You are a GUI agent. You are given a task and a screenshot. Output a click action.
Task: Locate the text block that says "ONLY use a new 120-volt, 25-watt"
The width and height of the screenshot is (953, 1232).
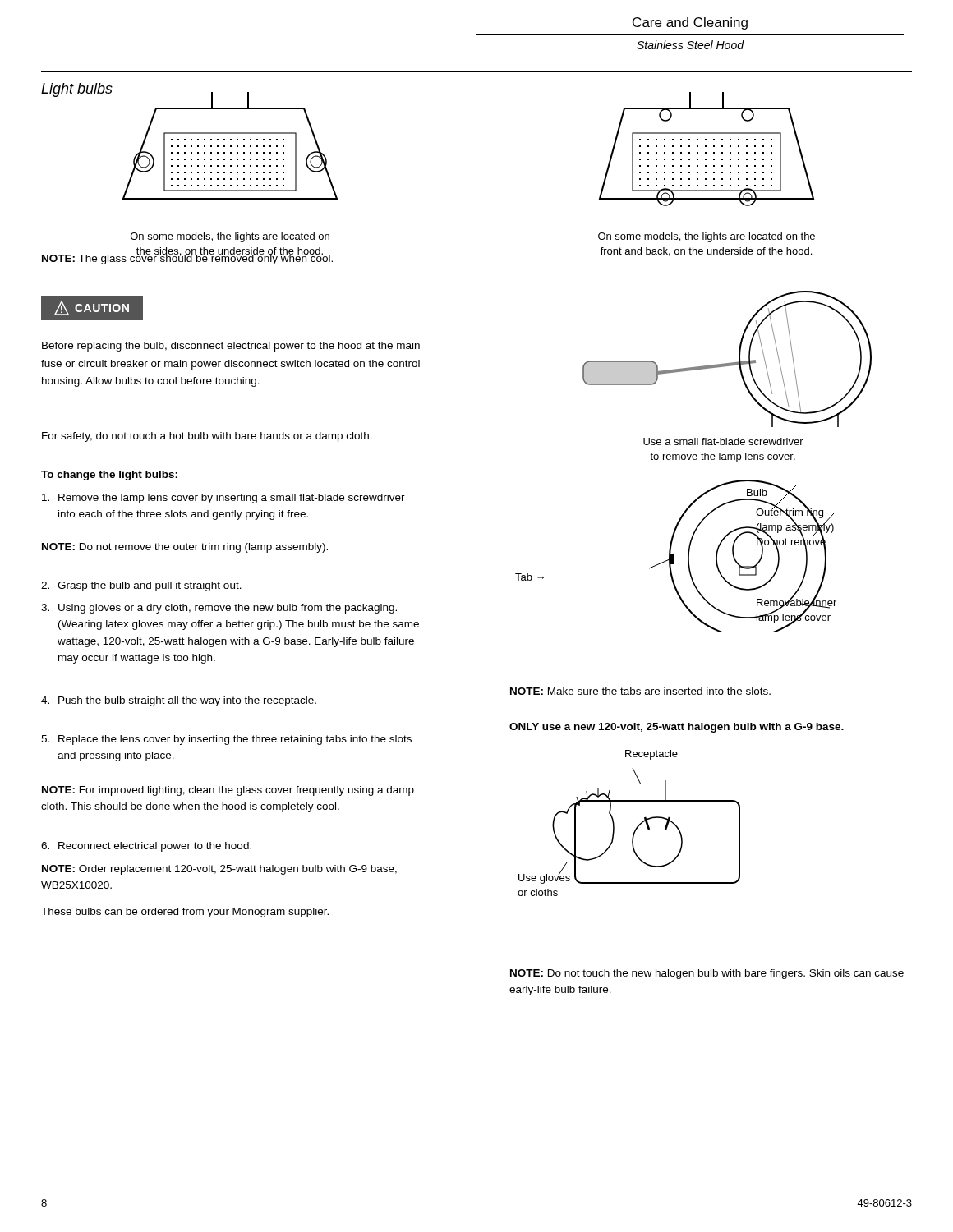pos(677,727)
